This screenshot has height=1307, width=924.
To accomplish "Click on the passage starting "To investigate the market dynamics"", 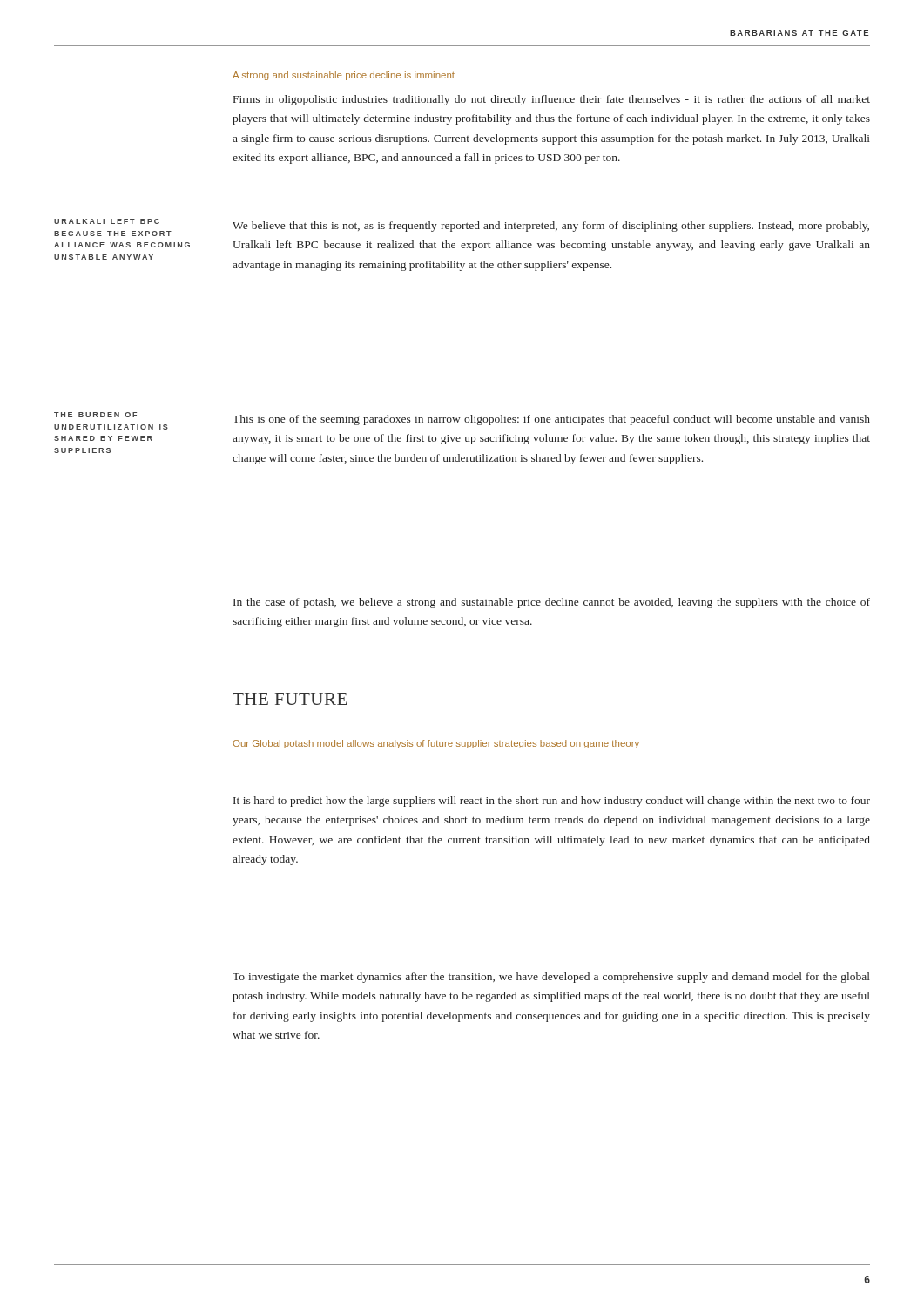I will click(x=551, y=1006).
